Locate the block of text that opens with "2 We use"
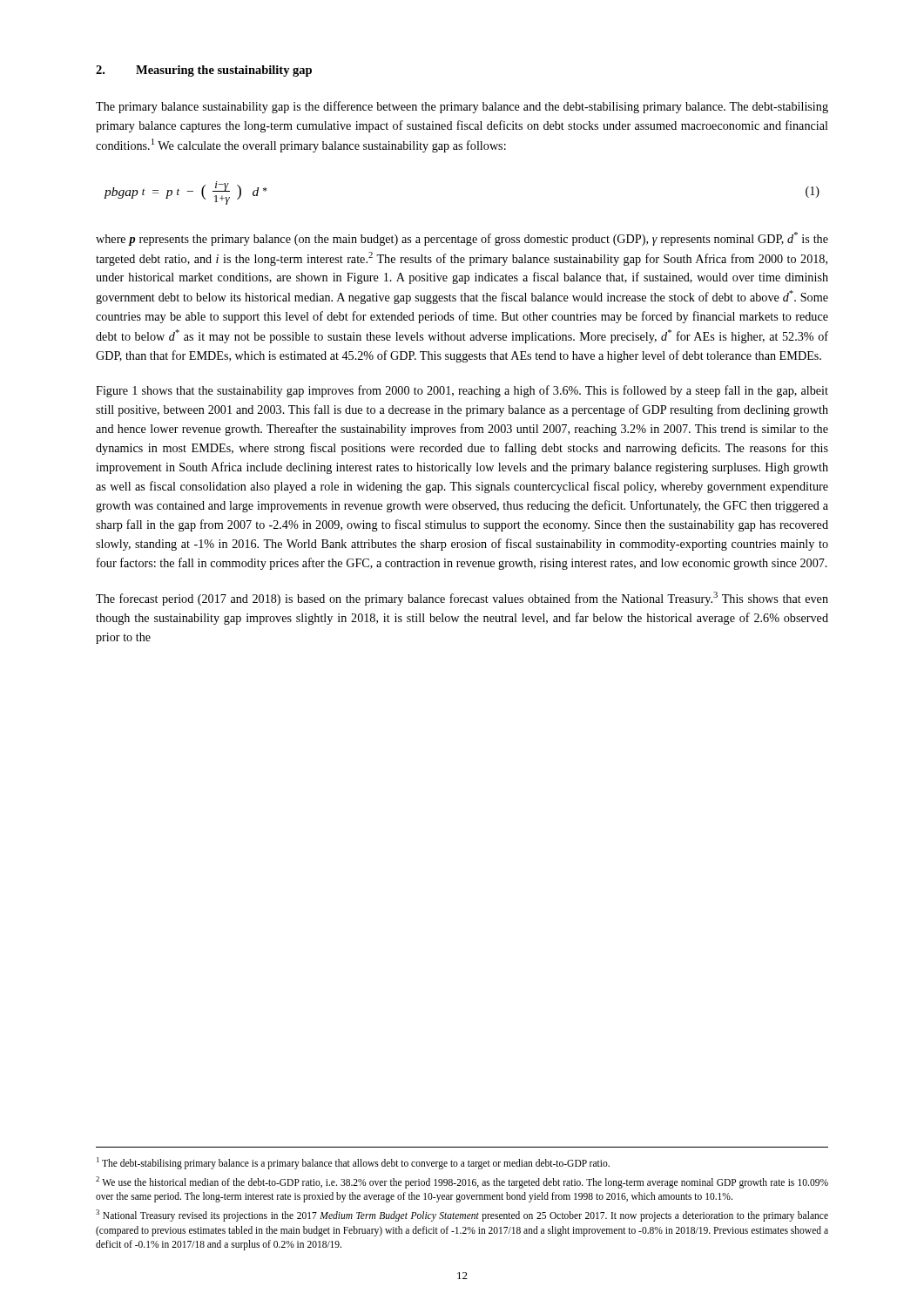Image resolution: width=924 pixels, height=1307 pixels. click(x=462, y=1188)
